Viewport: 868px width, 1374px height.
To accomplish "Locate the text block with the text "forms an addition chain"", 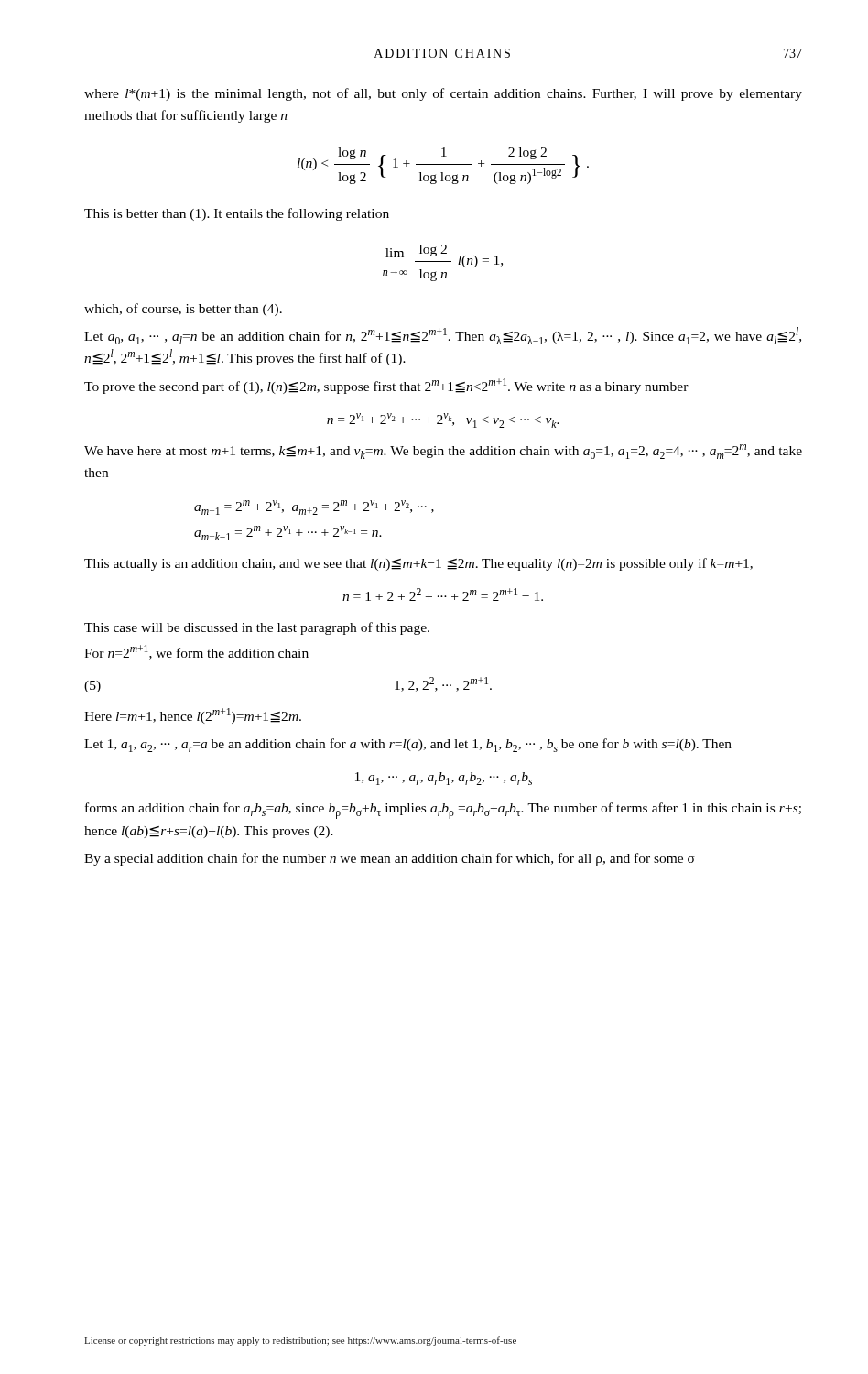I will click(443, 820).
